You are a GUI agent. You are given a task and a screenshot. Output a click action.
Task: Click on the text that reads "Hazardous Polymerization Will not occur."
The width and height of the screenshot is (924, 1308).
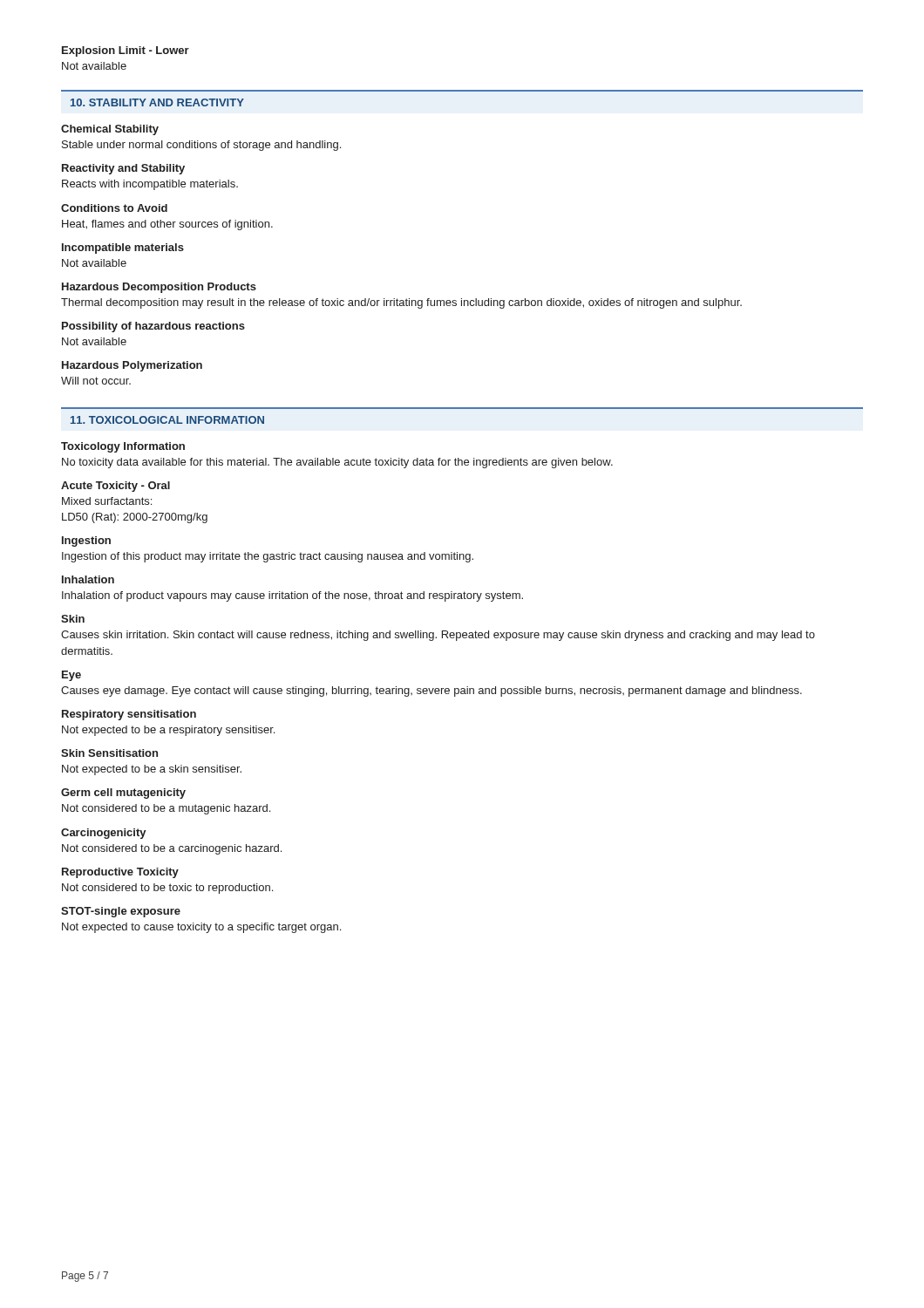pos(132,366)
